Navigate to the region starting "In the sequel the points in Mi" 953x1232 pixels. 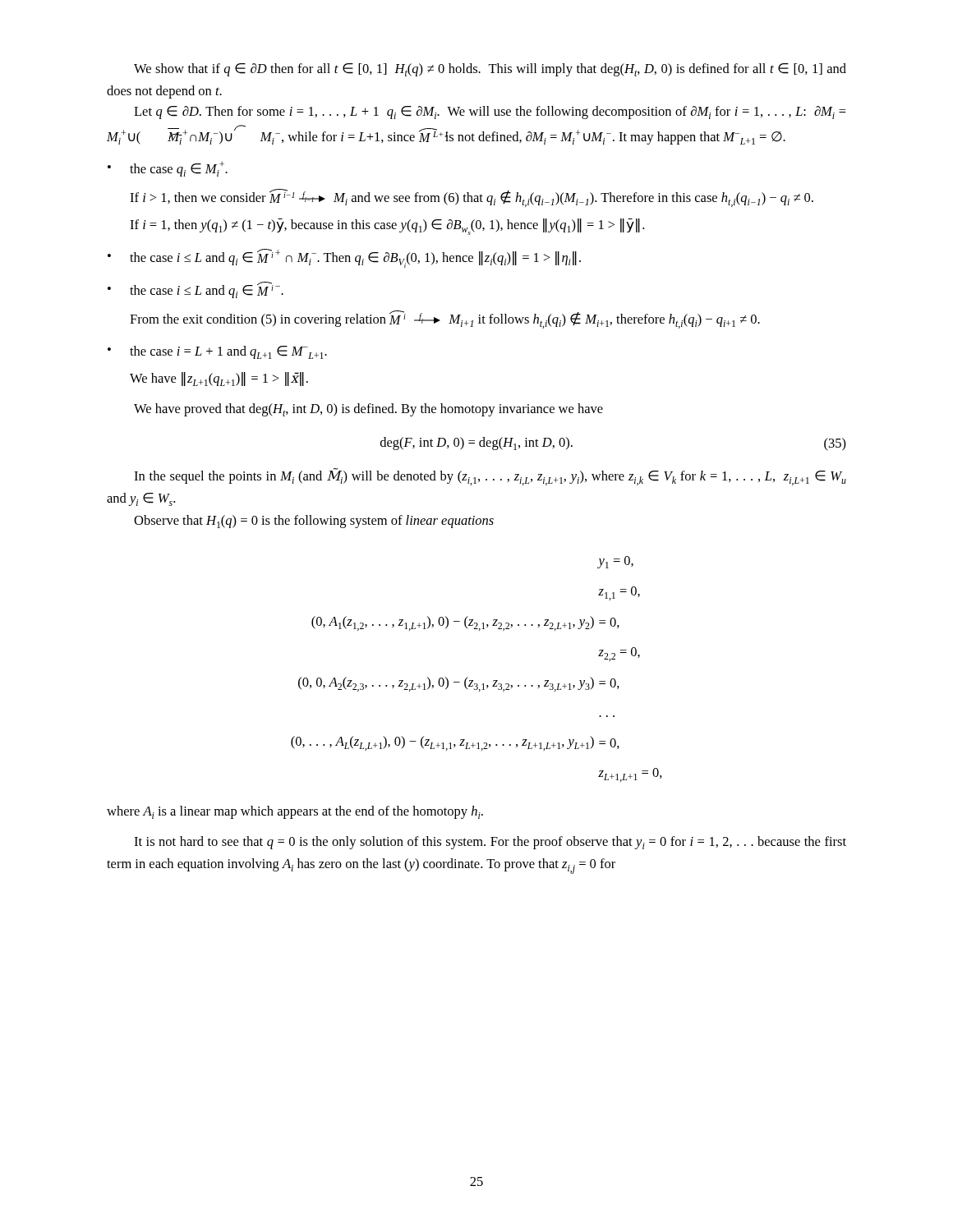(x=476, y=489)
